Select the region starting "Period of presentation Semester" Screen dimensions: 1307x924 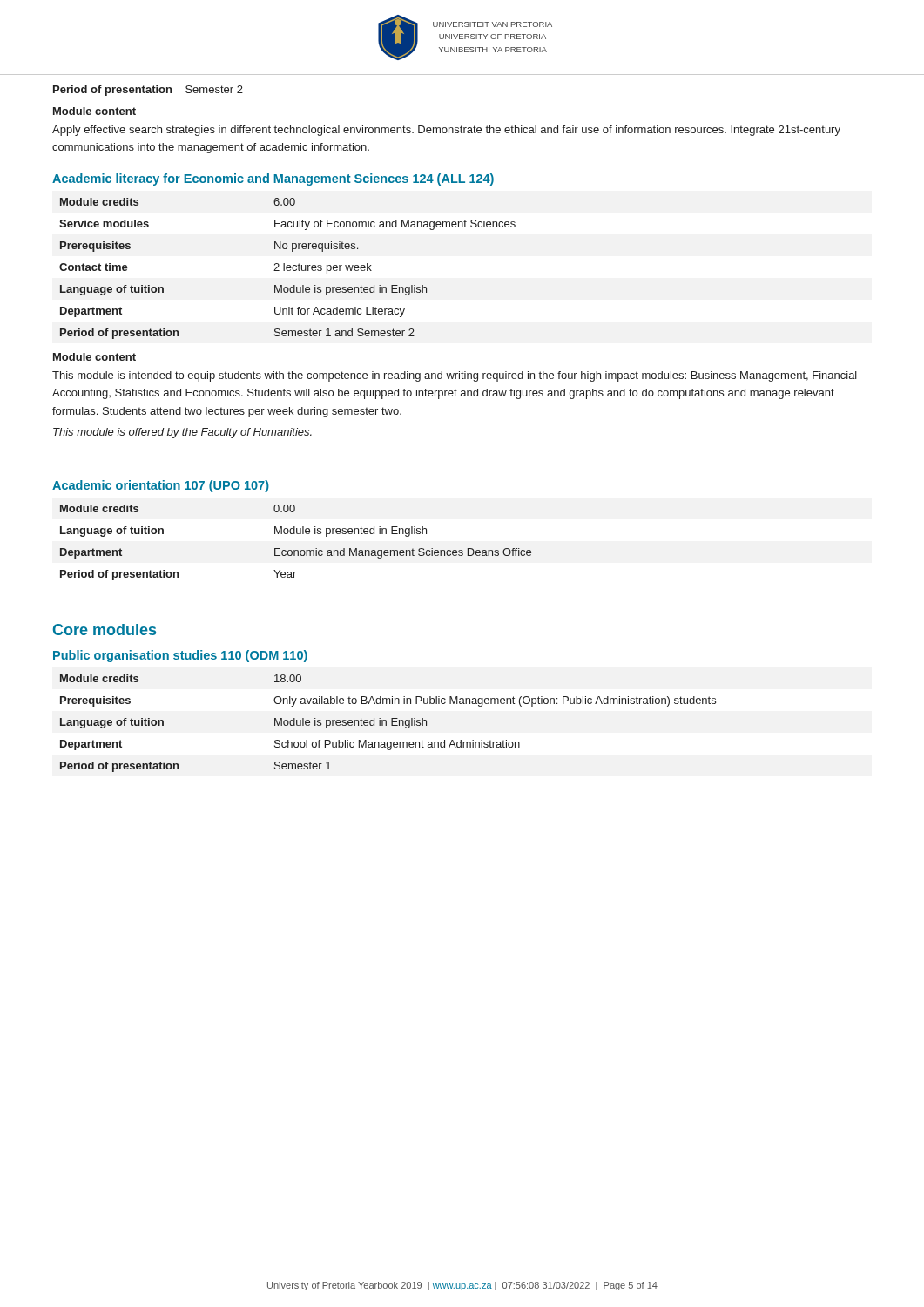click(x=148, y=89)
